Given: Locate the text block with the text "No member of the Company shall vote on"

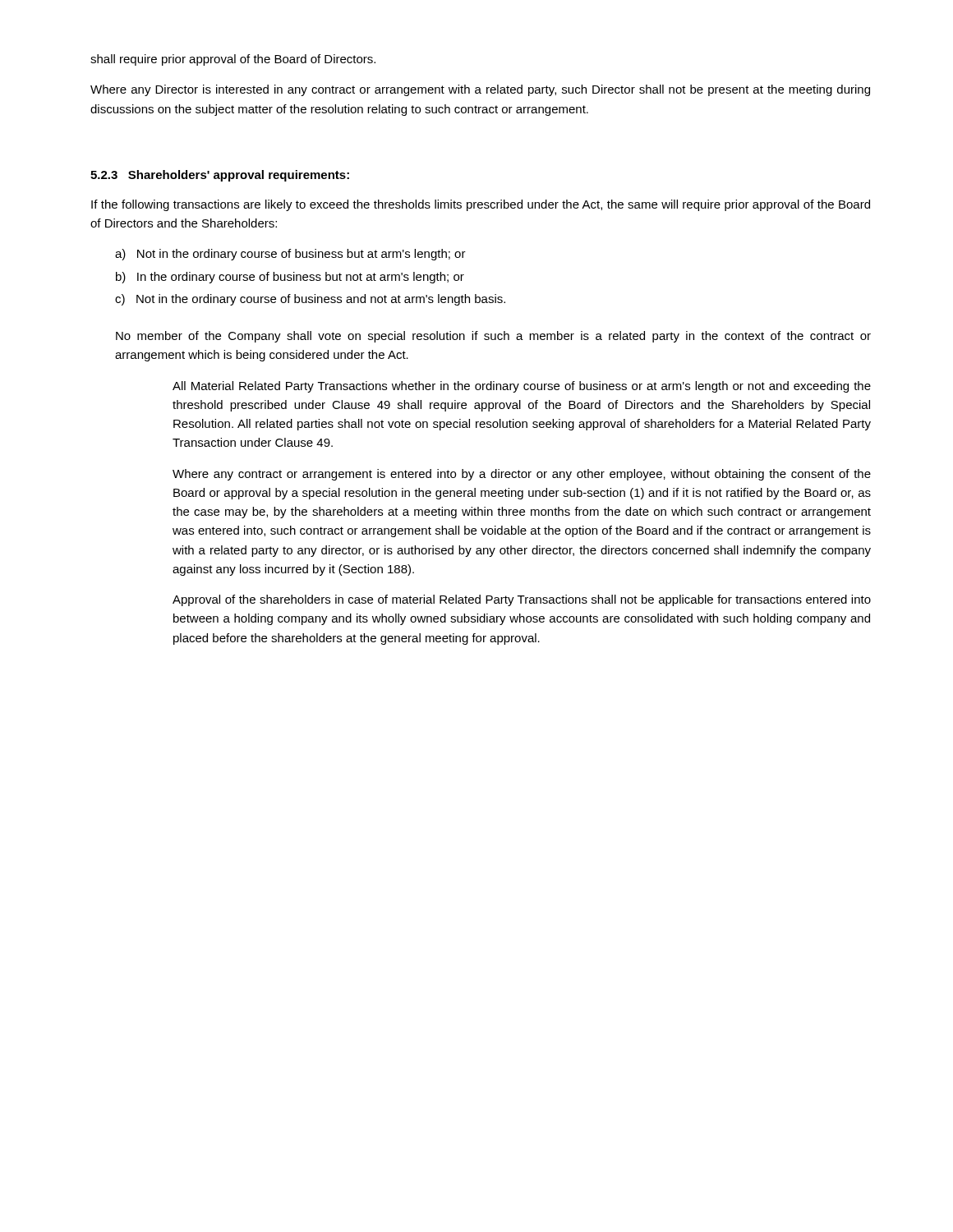Looking at the screenshot, I should 493,345.
